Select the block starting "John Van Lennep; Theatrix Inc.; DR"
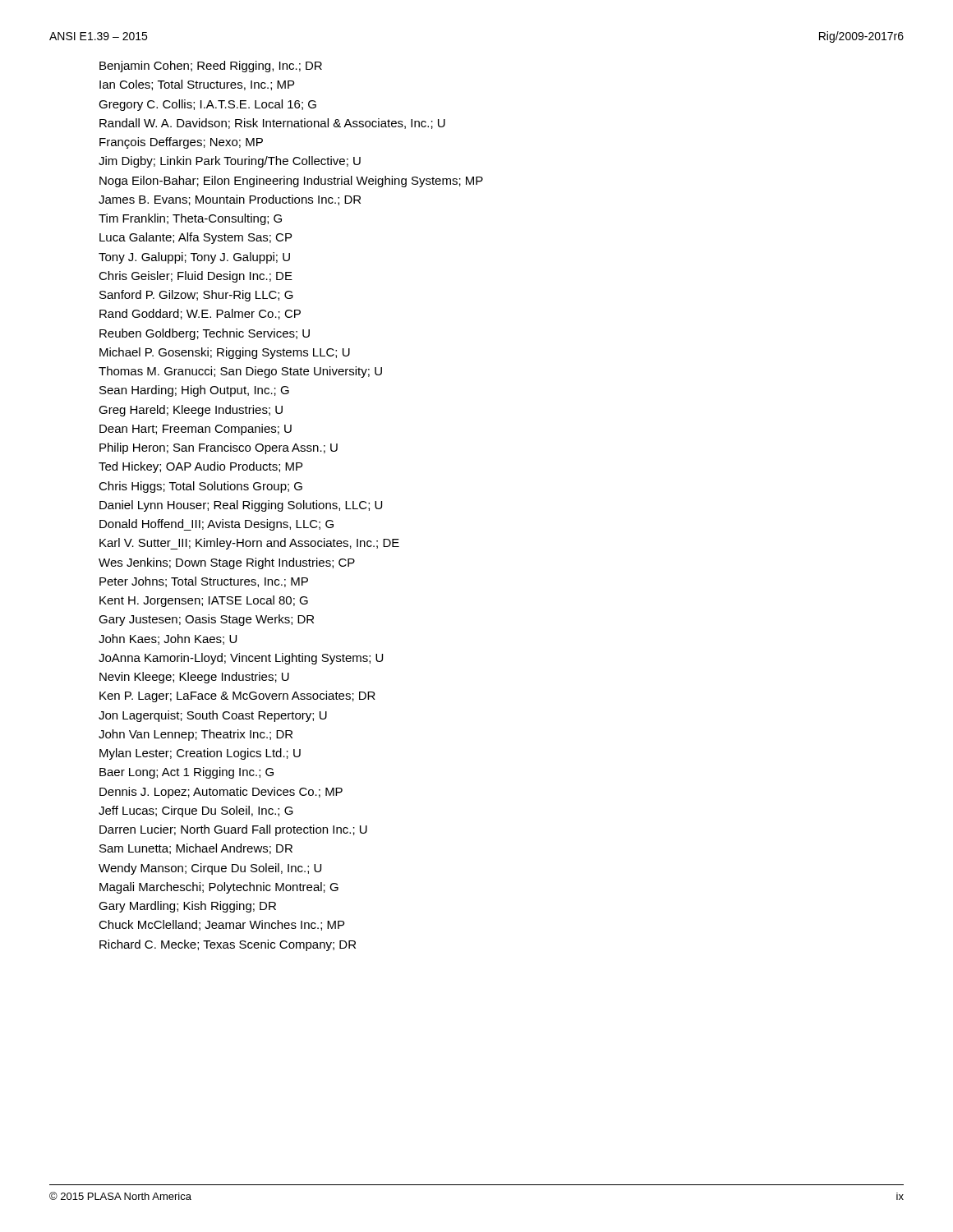953x1232 pixels. point(196,734)
